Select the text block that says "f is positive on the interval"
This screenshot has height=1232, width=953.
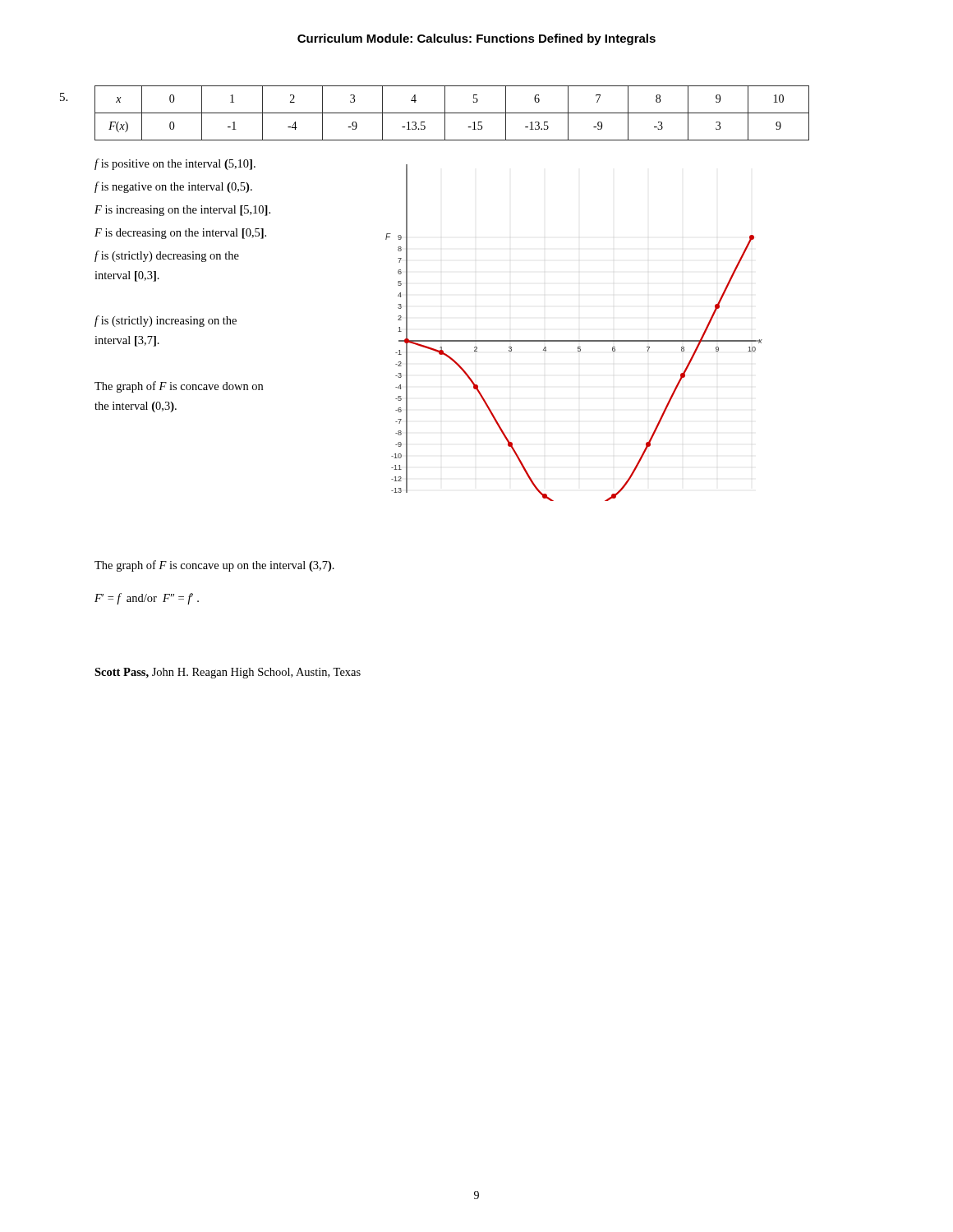click(175, 163)
